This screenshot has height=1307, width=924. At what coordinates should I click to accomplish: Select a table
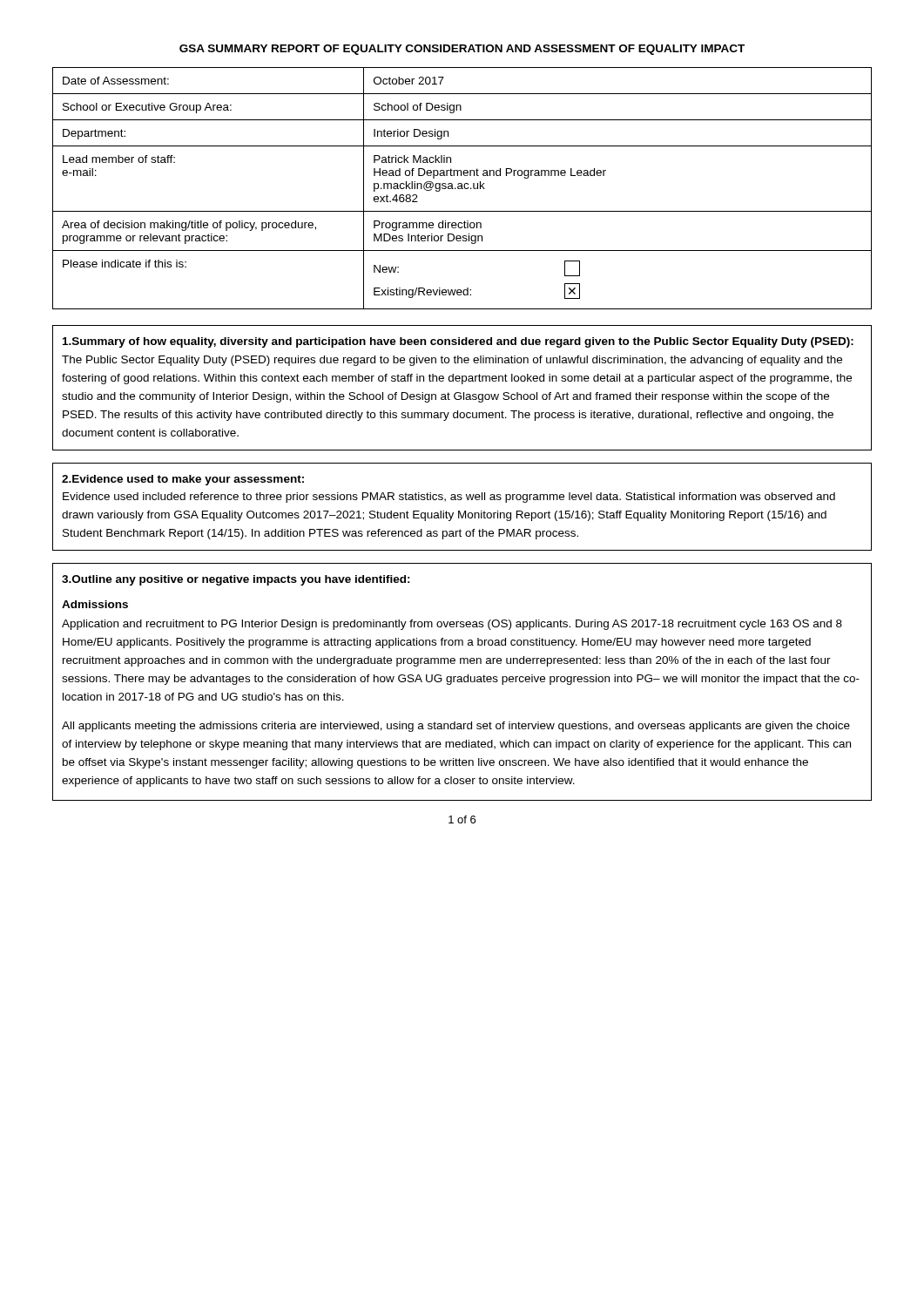click(x=462, y=188)
